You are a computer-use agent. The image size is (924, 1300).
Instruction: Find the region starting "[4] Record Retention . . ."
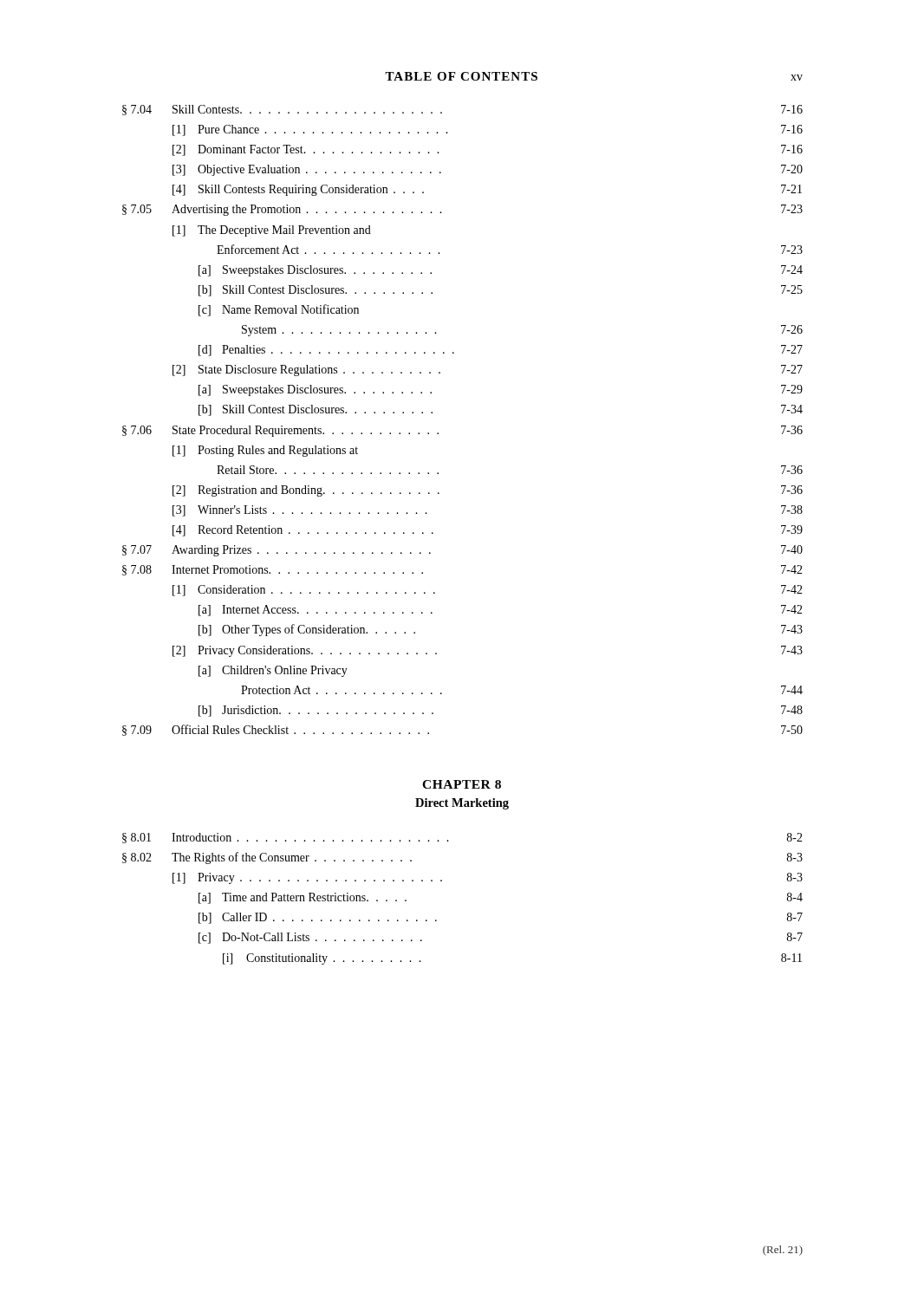coord(240,530)
